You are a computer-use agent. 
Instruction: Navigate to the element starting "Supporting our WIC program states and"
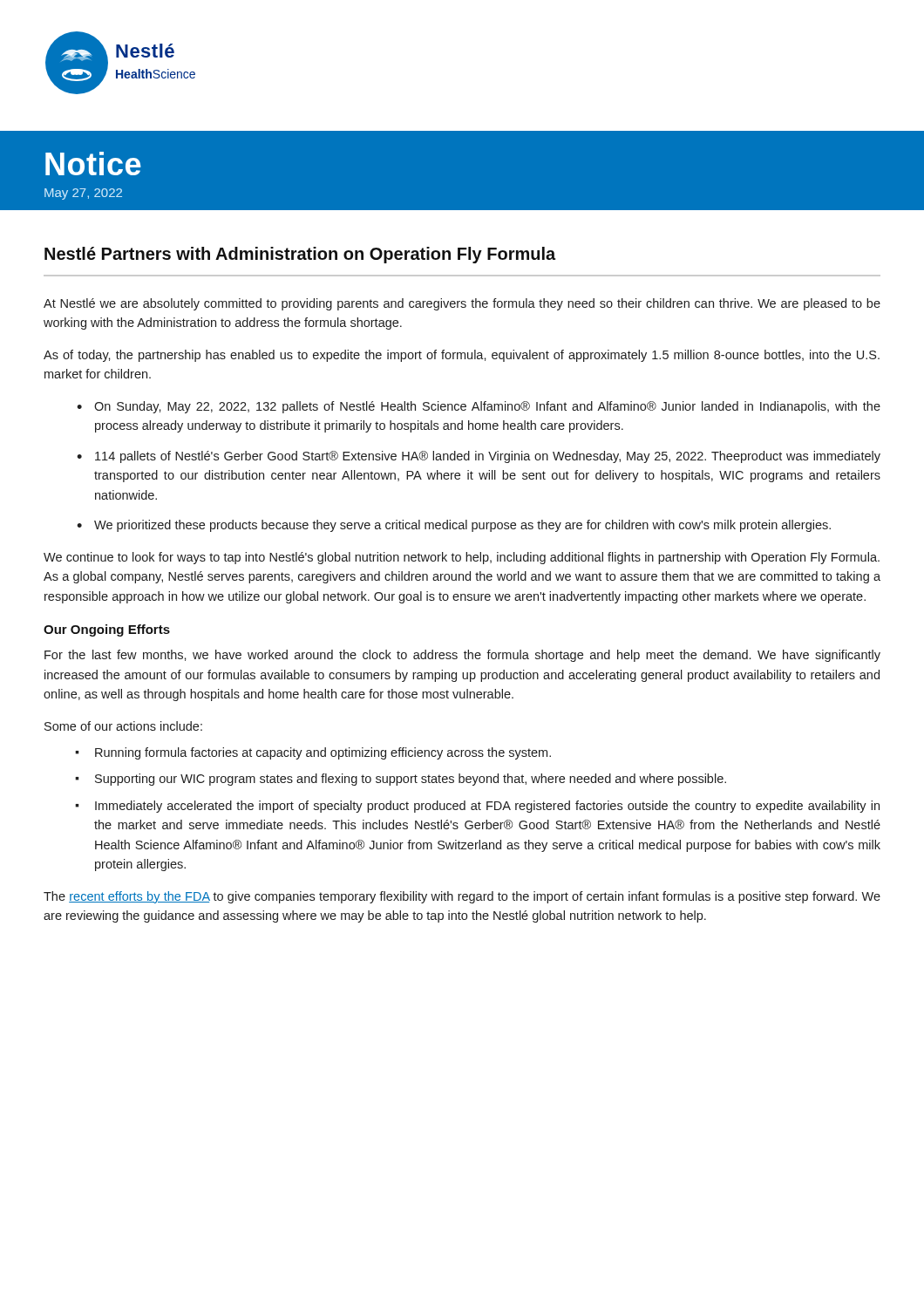411,779
